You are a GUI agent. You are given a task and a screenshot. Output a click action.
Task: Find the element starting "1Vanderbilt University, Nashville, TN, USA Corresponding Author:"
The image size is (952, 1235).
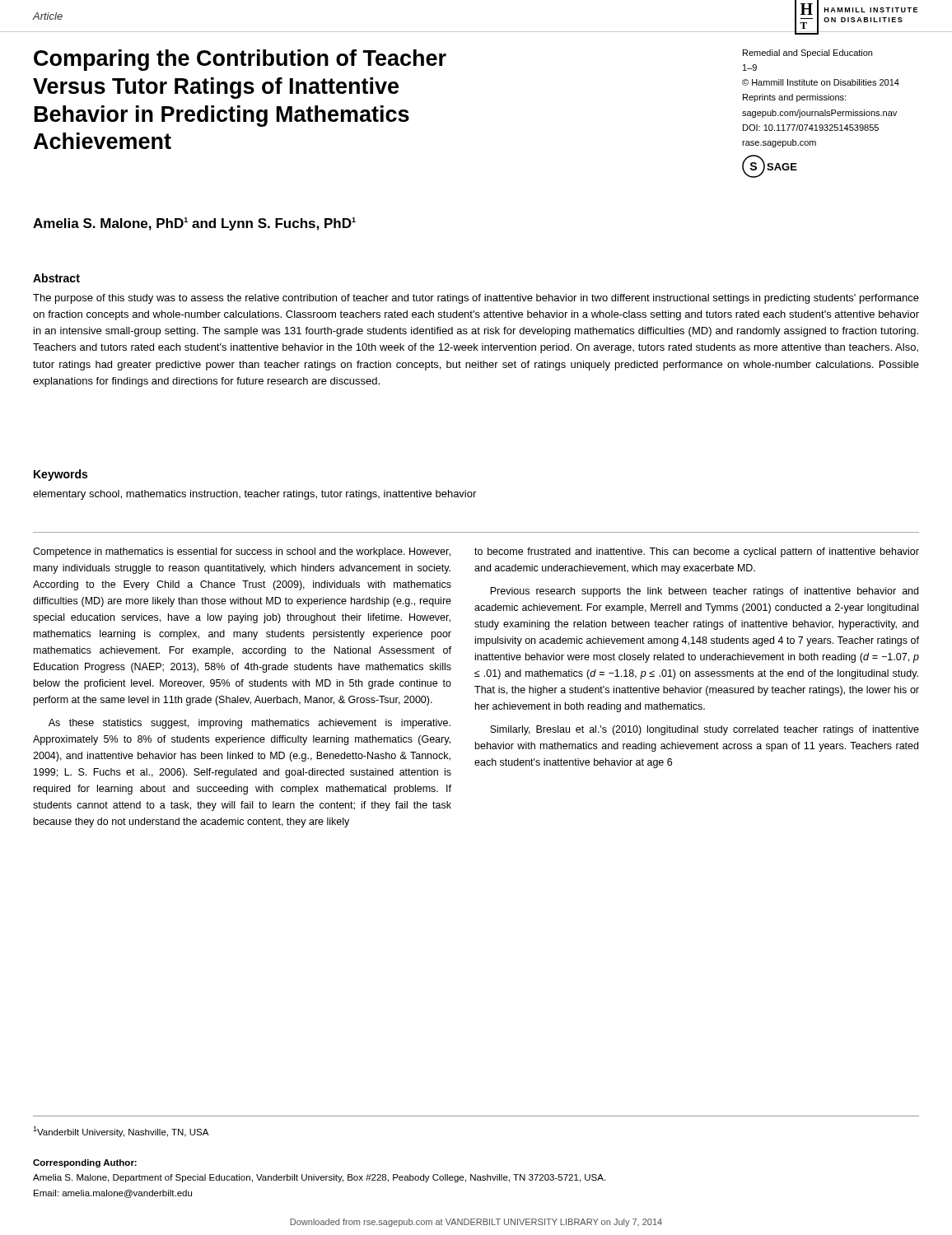pyautogui.click(x=121, y=1132)
